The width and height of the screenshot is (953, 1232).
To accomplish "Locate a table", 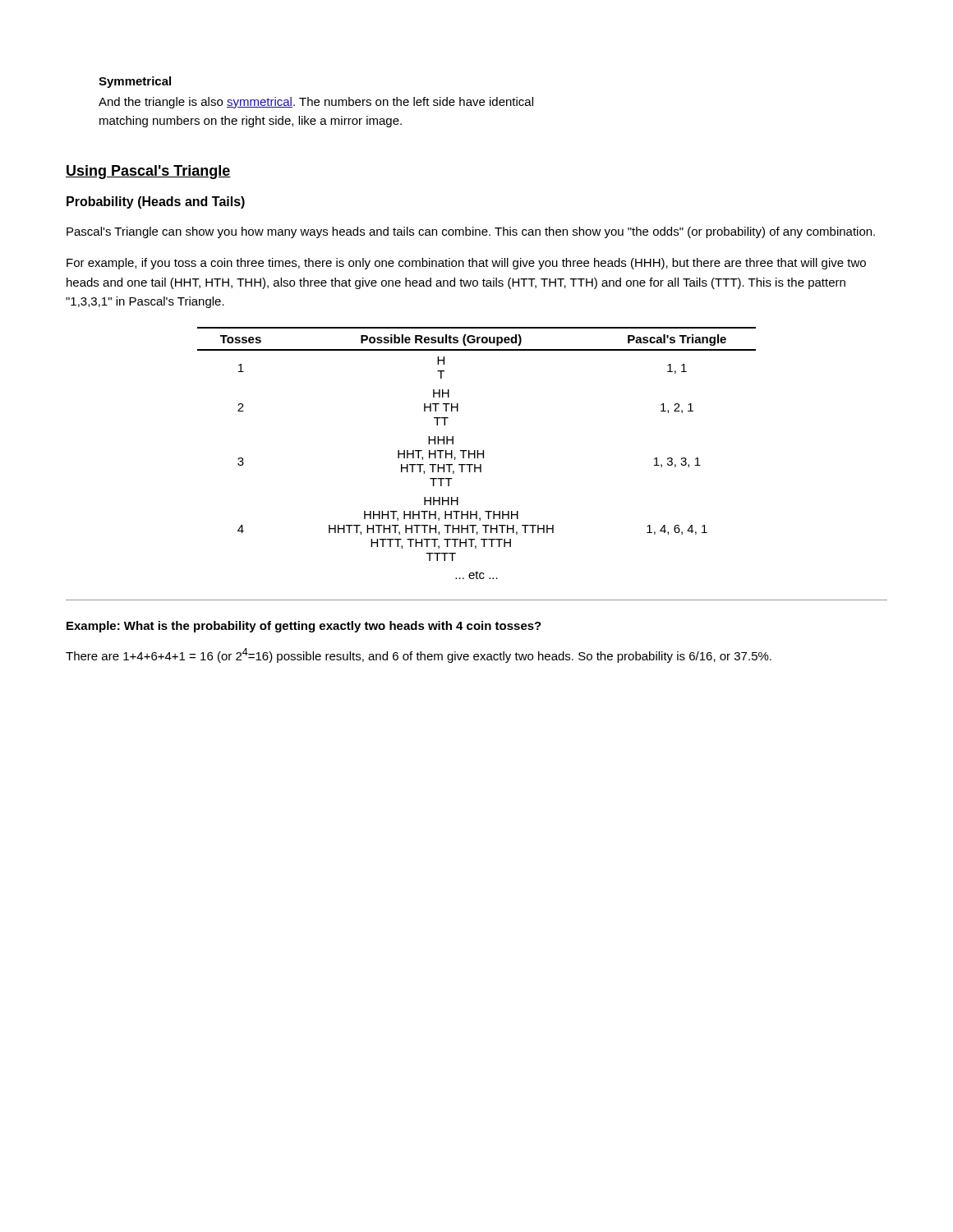I will (x=476, y=455).
